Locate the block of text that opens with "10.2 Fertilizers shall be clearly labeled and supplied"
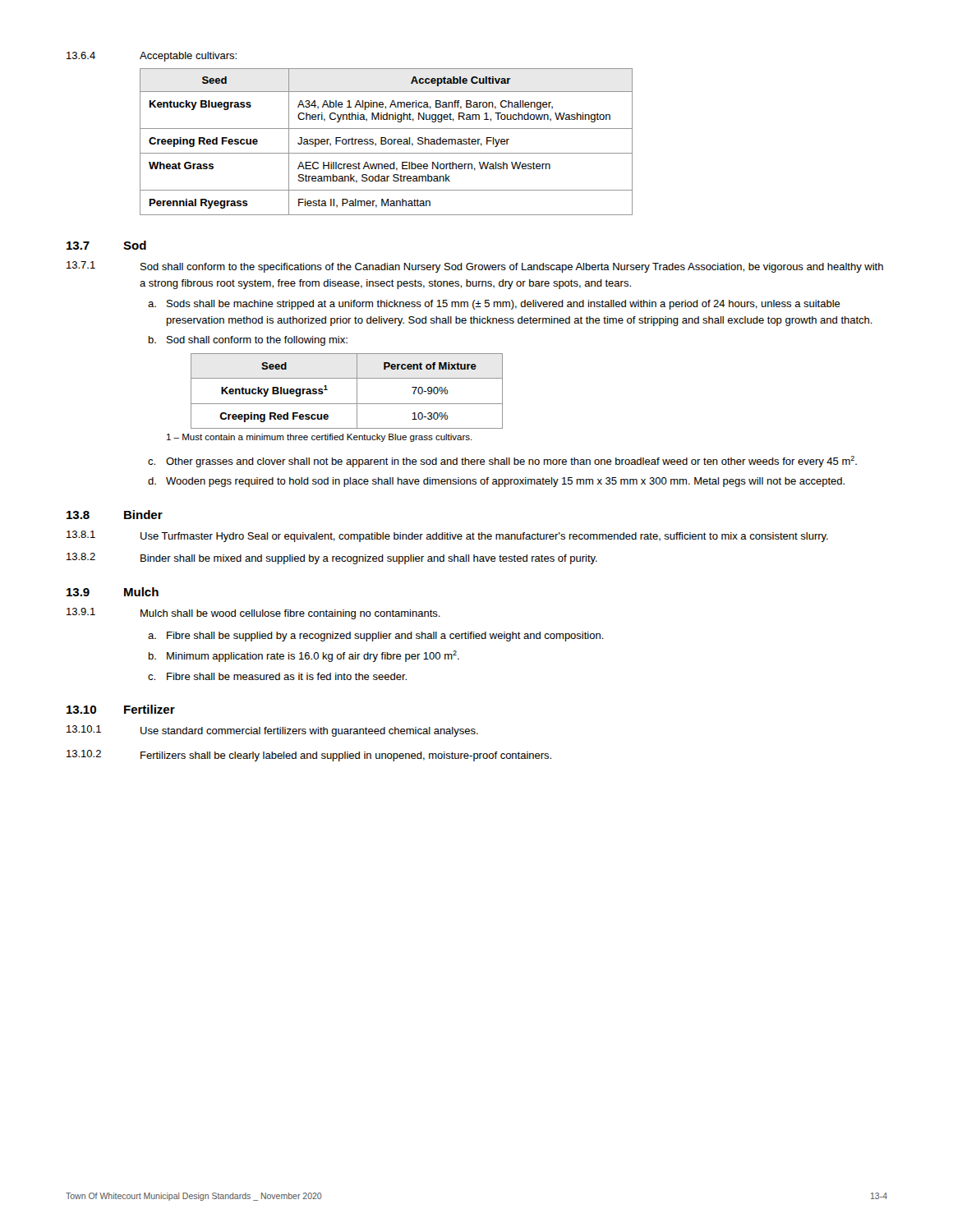Screen dimensions: 1232x953 (x=476, y=755)
